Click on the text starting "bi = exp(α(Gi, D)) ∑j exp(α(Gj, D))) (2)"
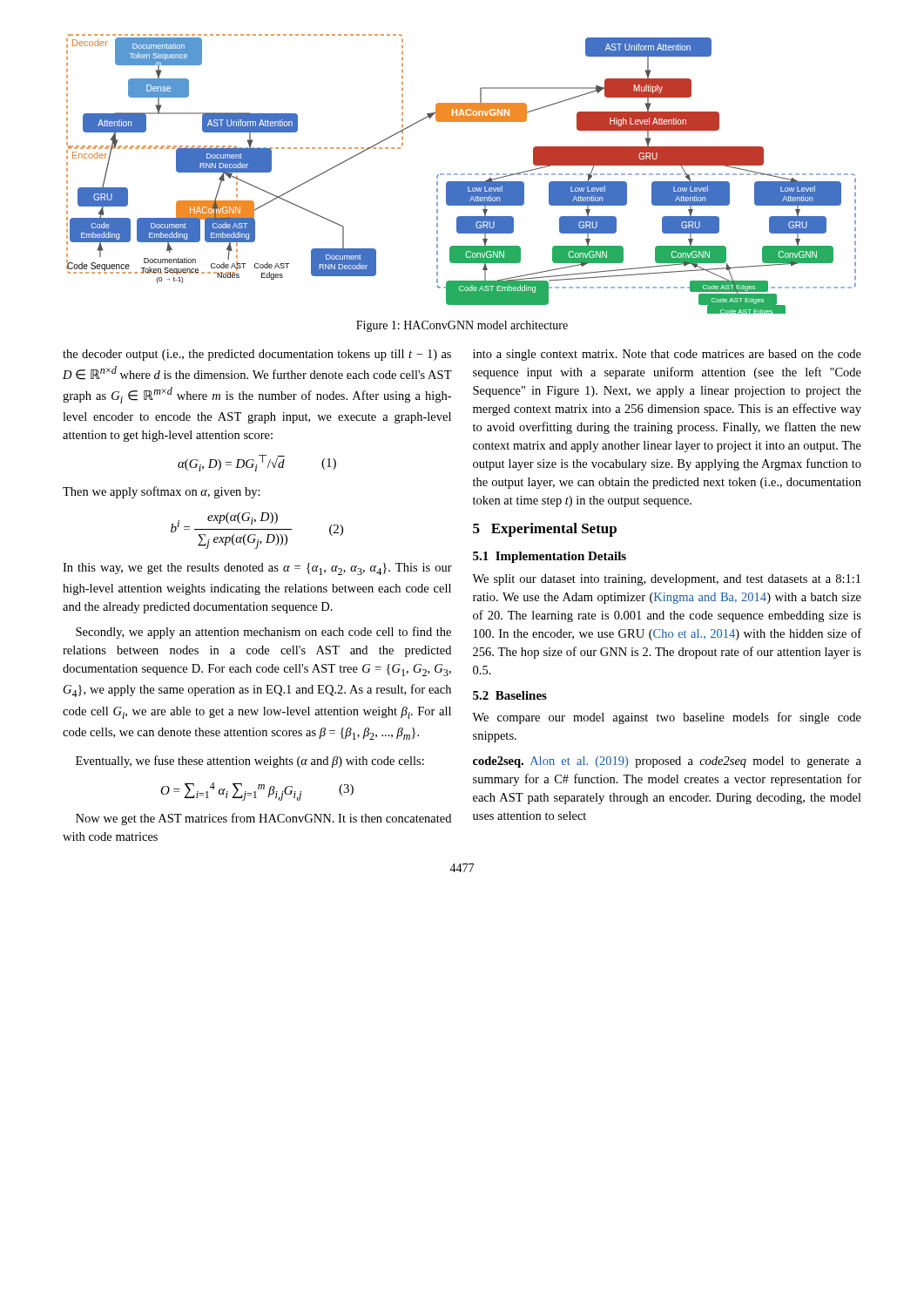 click(x=257, y=530)
